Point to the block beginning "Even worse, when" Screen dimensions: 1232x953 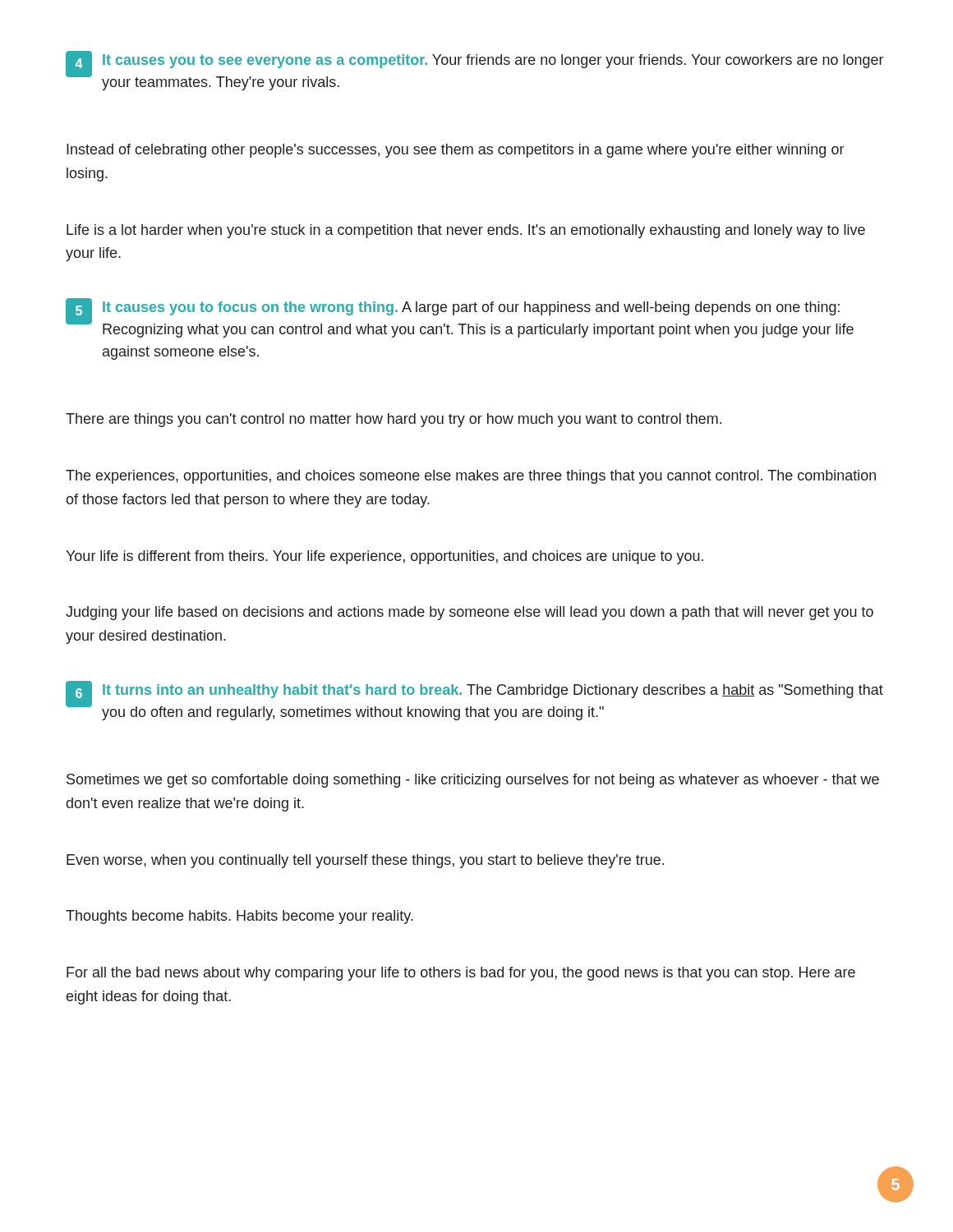coord(476,860)
